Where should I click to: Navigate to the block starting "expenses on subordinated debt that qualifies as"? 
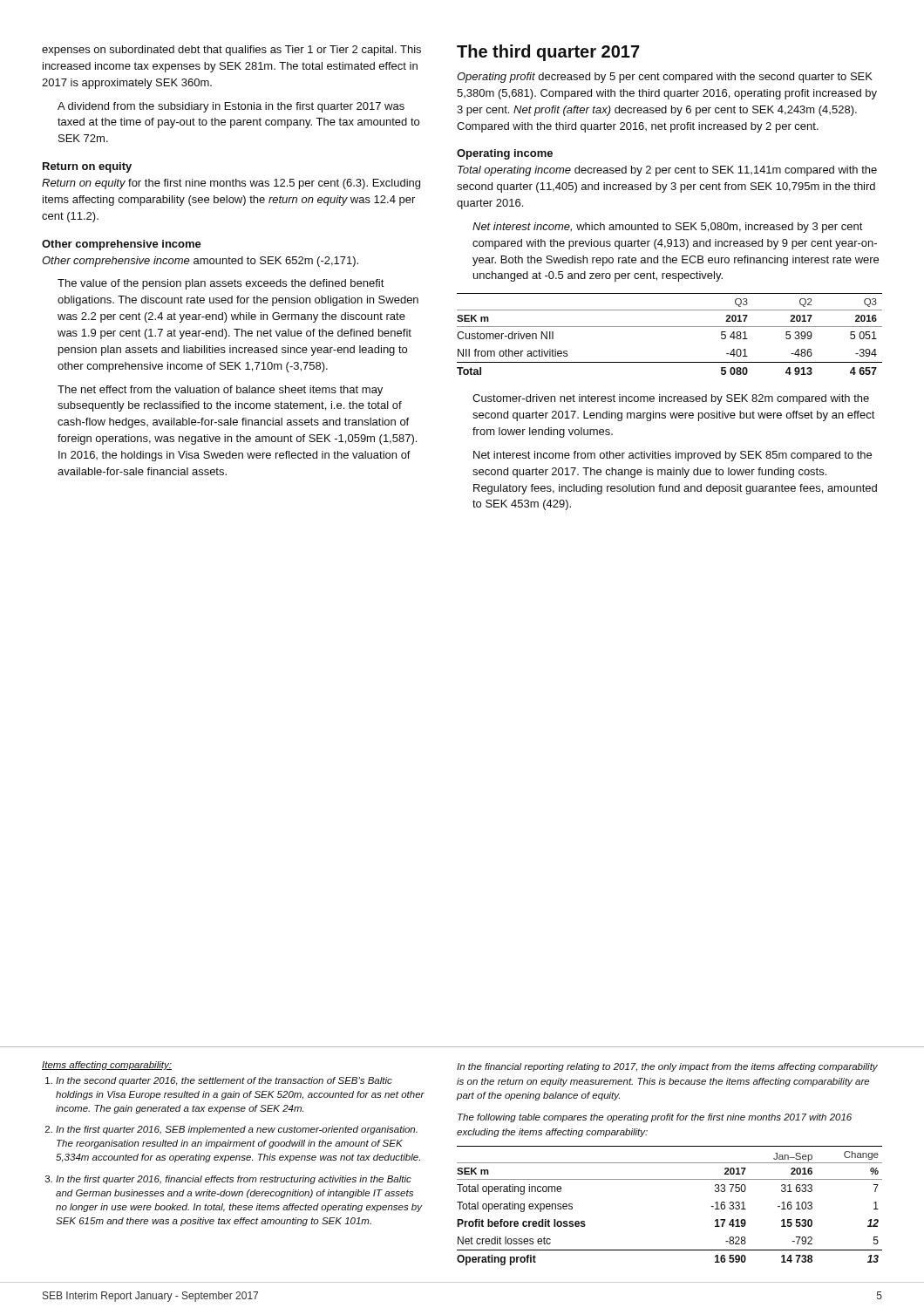click(234, 95)
